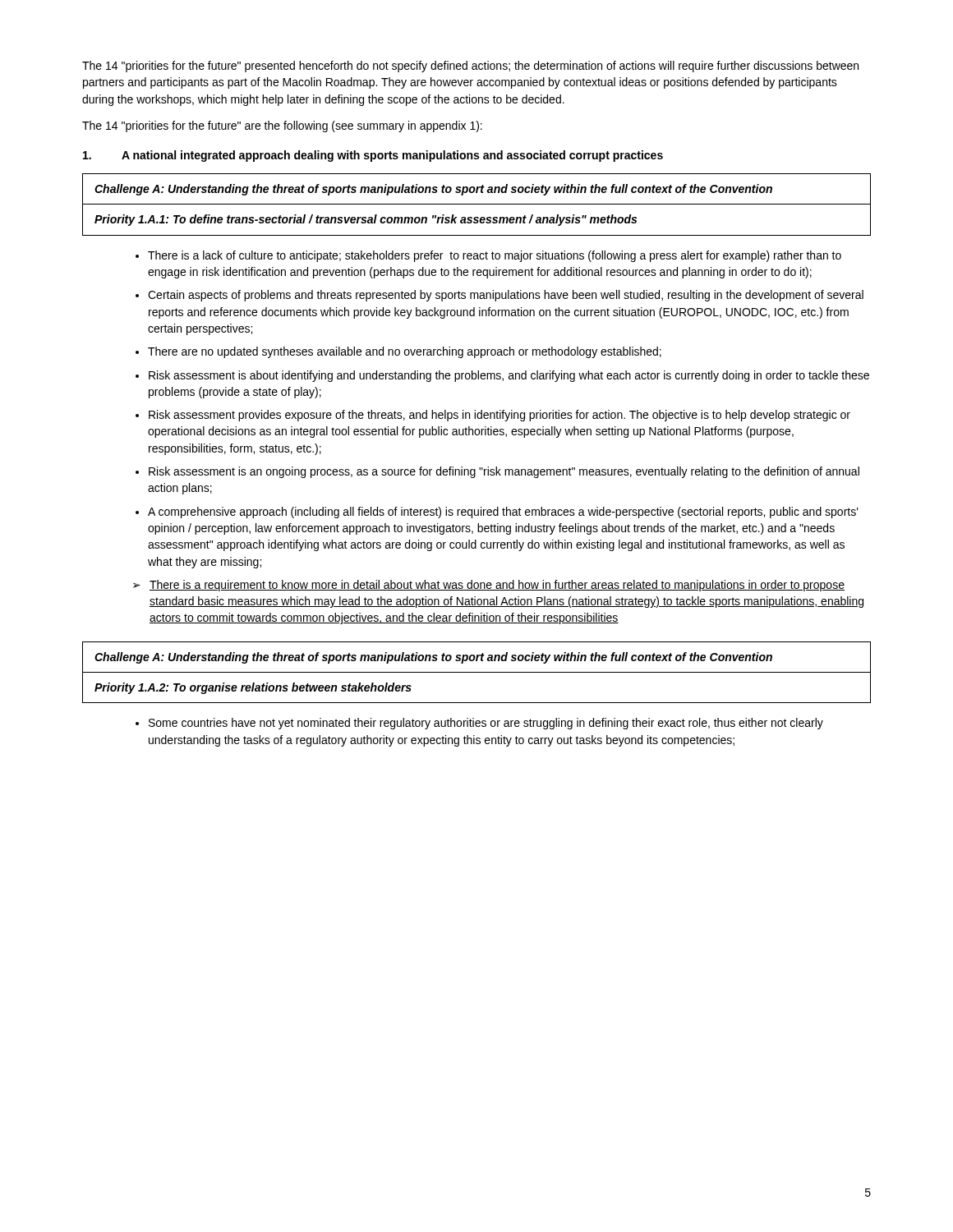This screenshot has width=953, height=1232.
Task: Navigate to the text block starting "Priority 1.A.2: To organise relations"
Action: (x=253, y=687)
